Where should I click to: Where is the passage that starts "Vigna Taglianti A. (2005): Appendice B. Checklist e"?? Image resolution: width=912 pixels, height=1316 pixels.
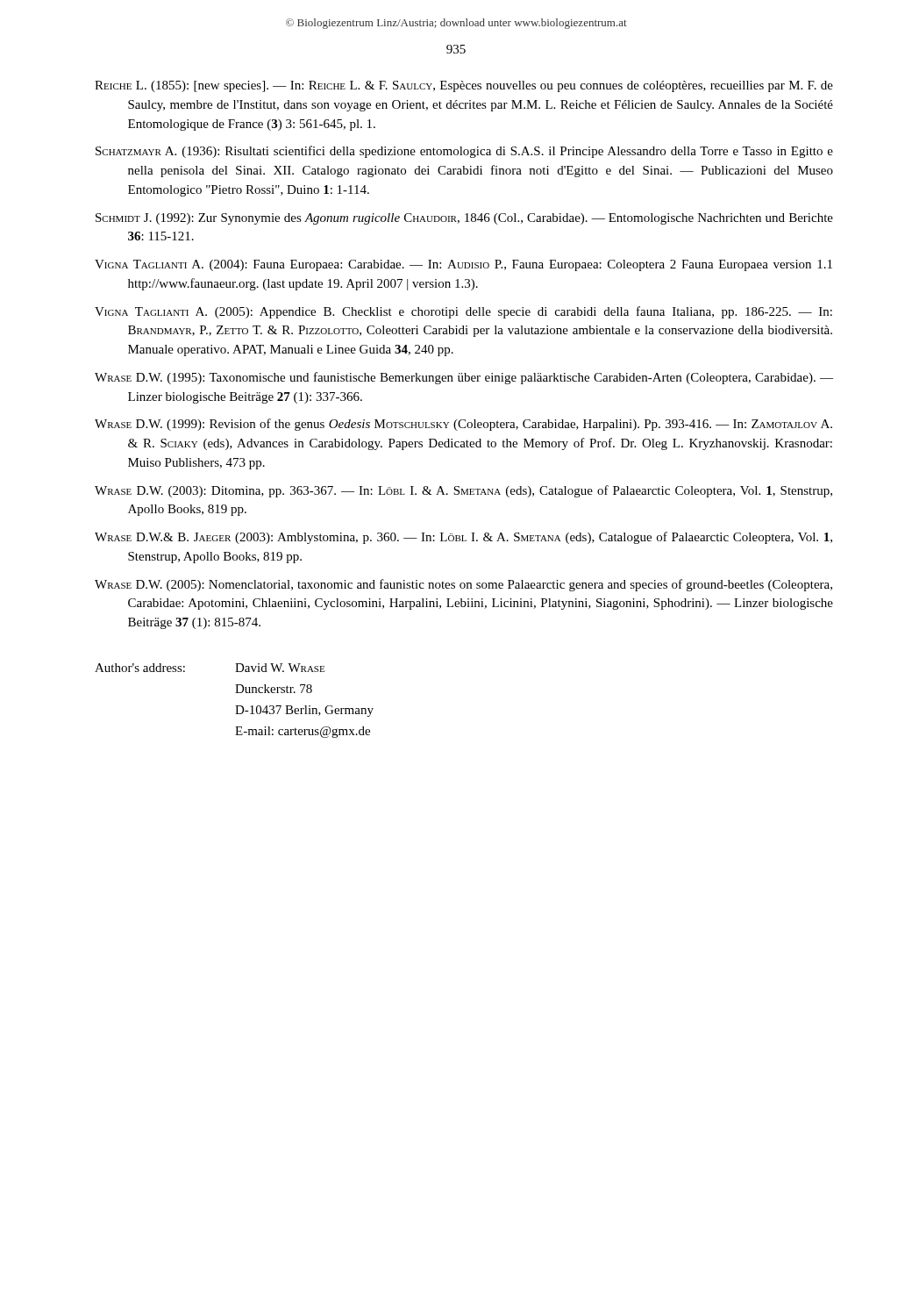[x=464, y=331]
